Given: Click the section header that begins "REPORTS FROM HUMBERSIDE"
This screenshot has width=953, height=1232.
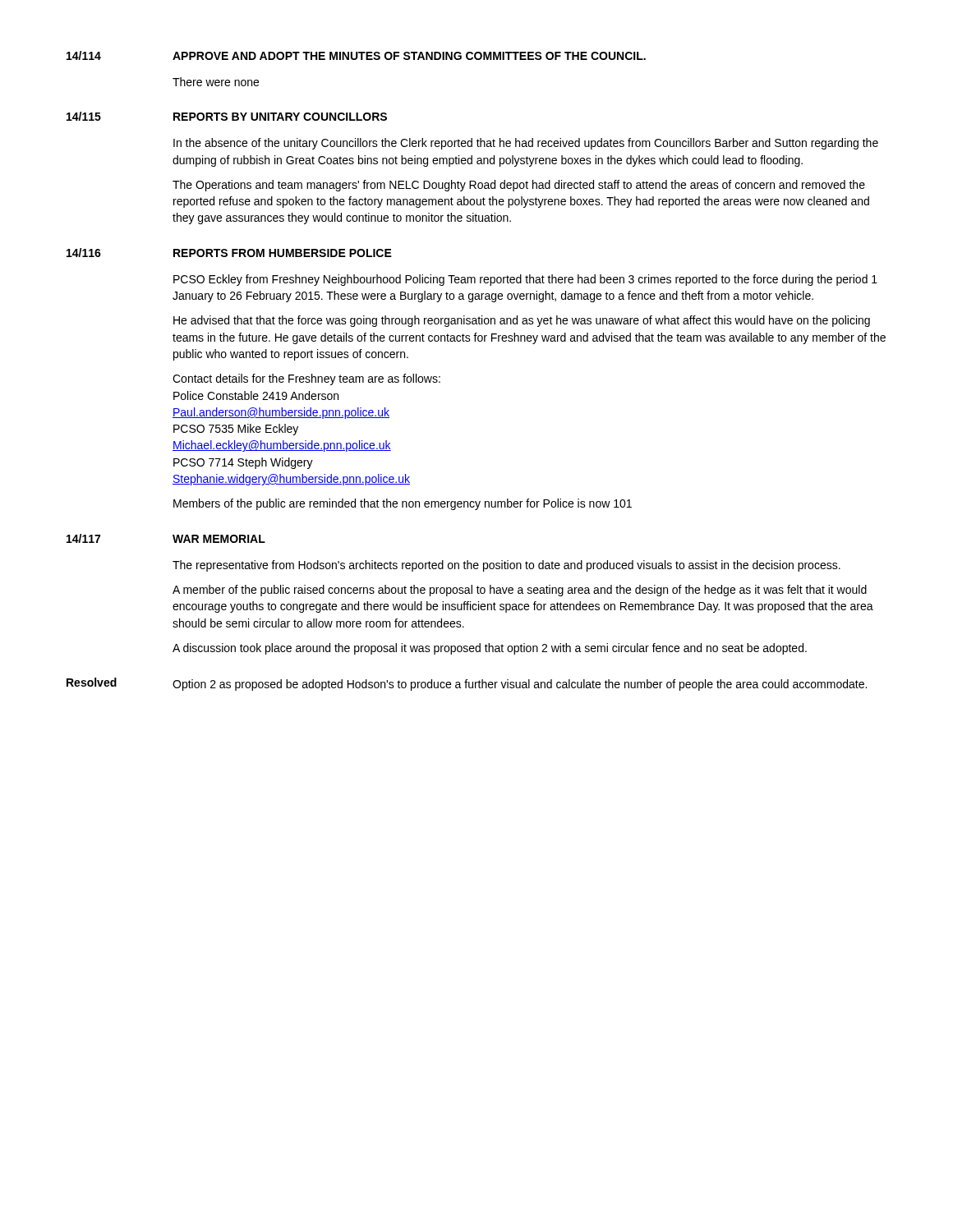Looking at the screenshot, I should coord(282,253).
